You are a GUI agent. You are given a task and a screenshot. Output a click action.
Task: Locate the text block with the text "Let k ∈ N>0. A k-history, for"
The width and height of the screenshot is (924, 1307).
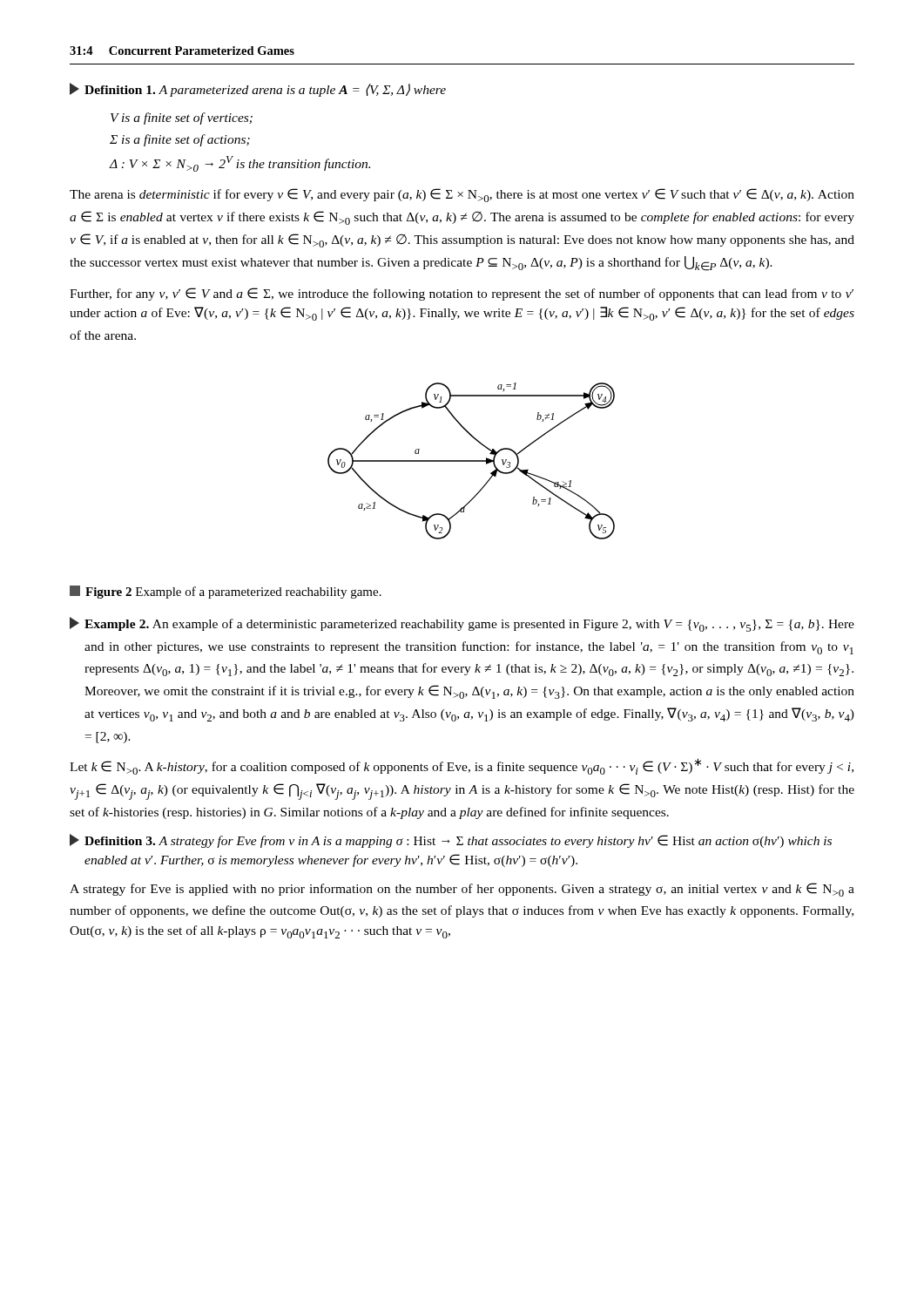tap(462, 787)
